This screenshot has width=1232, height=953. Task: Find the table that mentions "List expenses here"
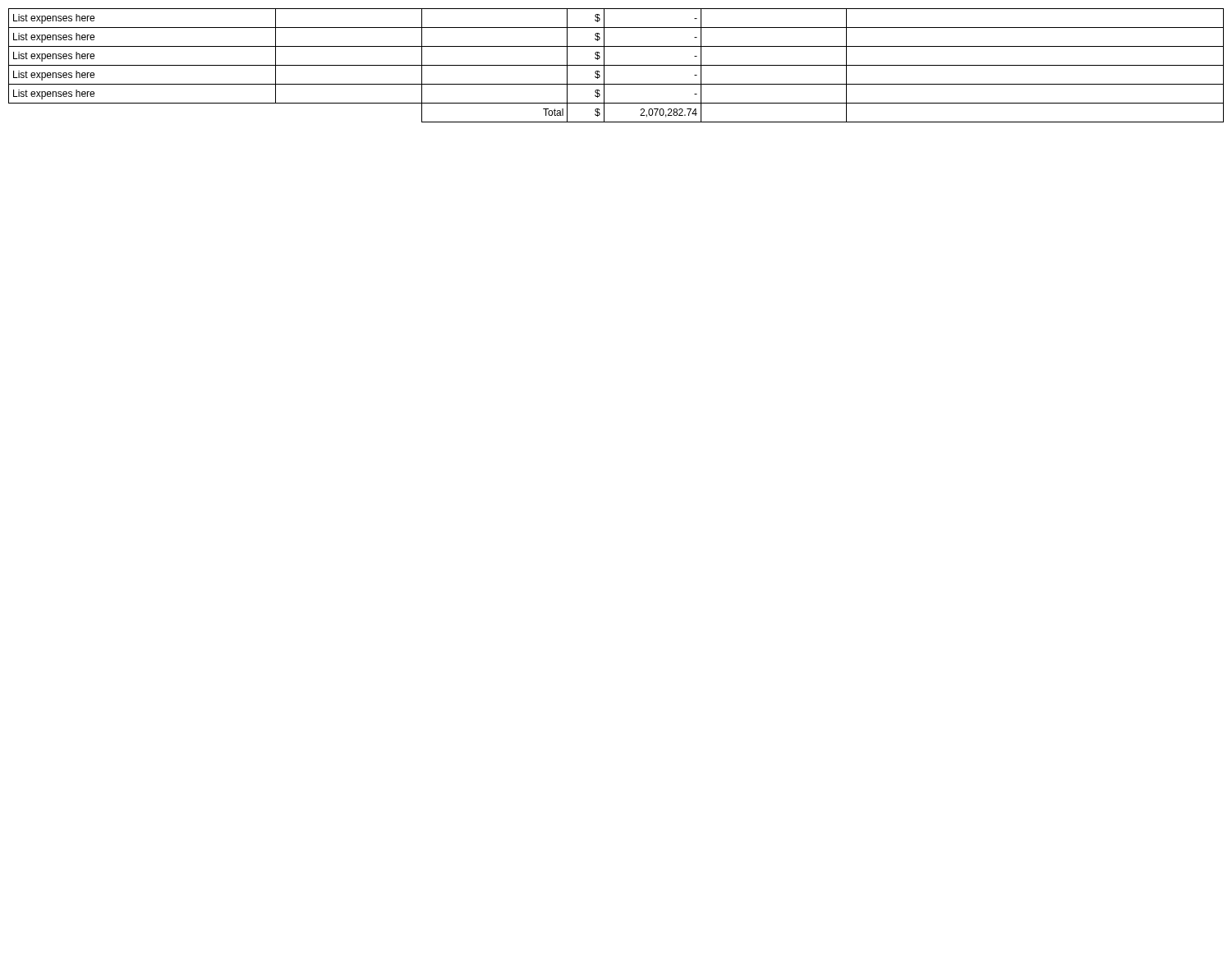coord(616,65)
